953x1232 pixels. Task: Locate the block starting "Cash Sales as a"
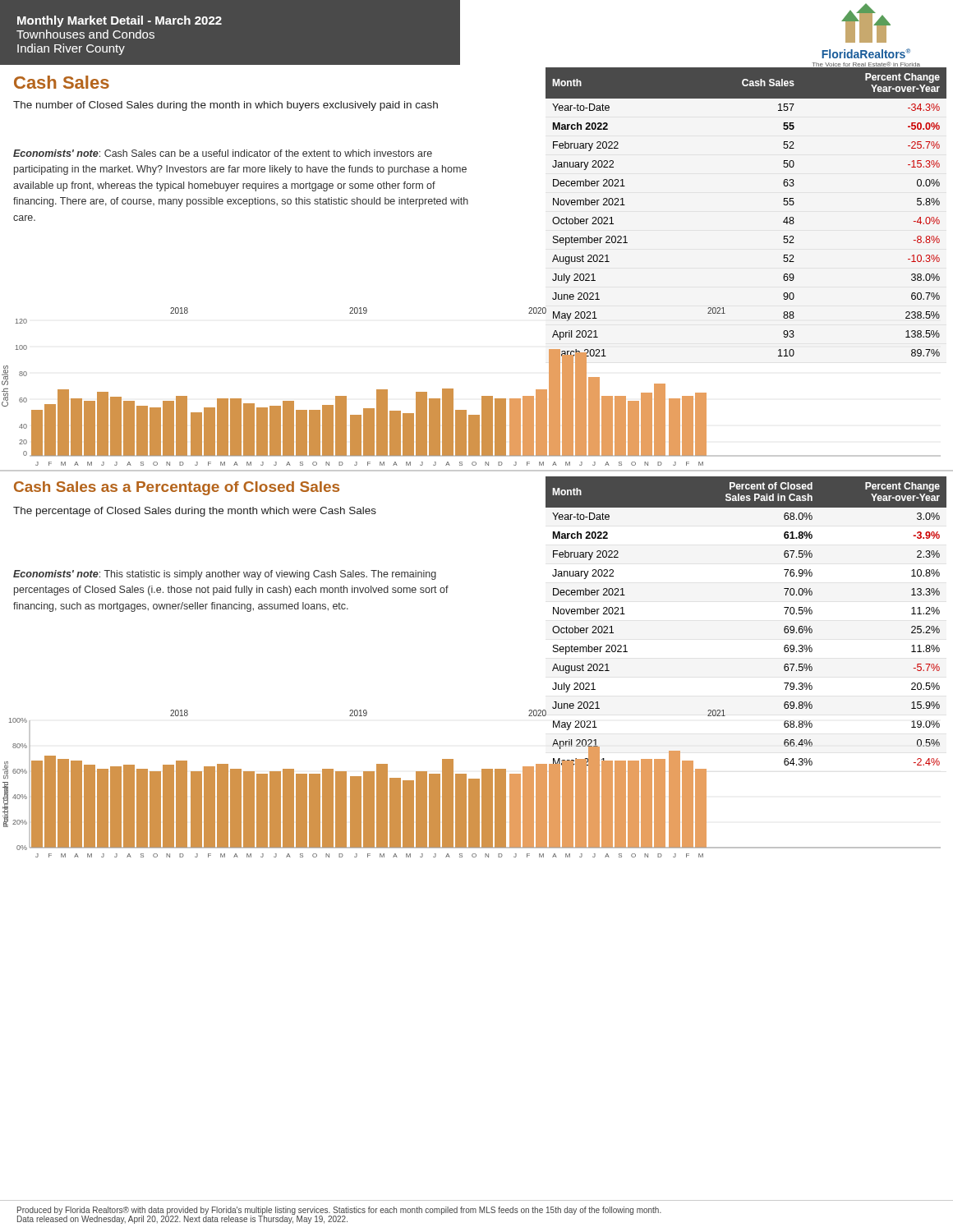177,487
